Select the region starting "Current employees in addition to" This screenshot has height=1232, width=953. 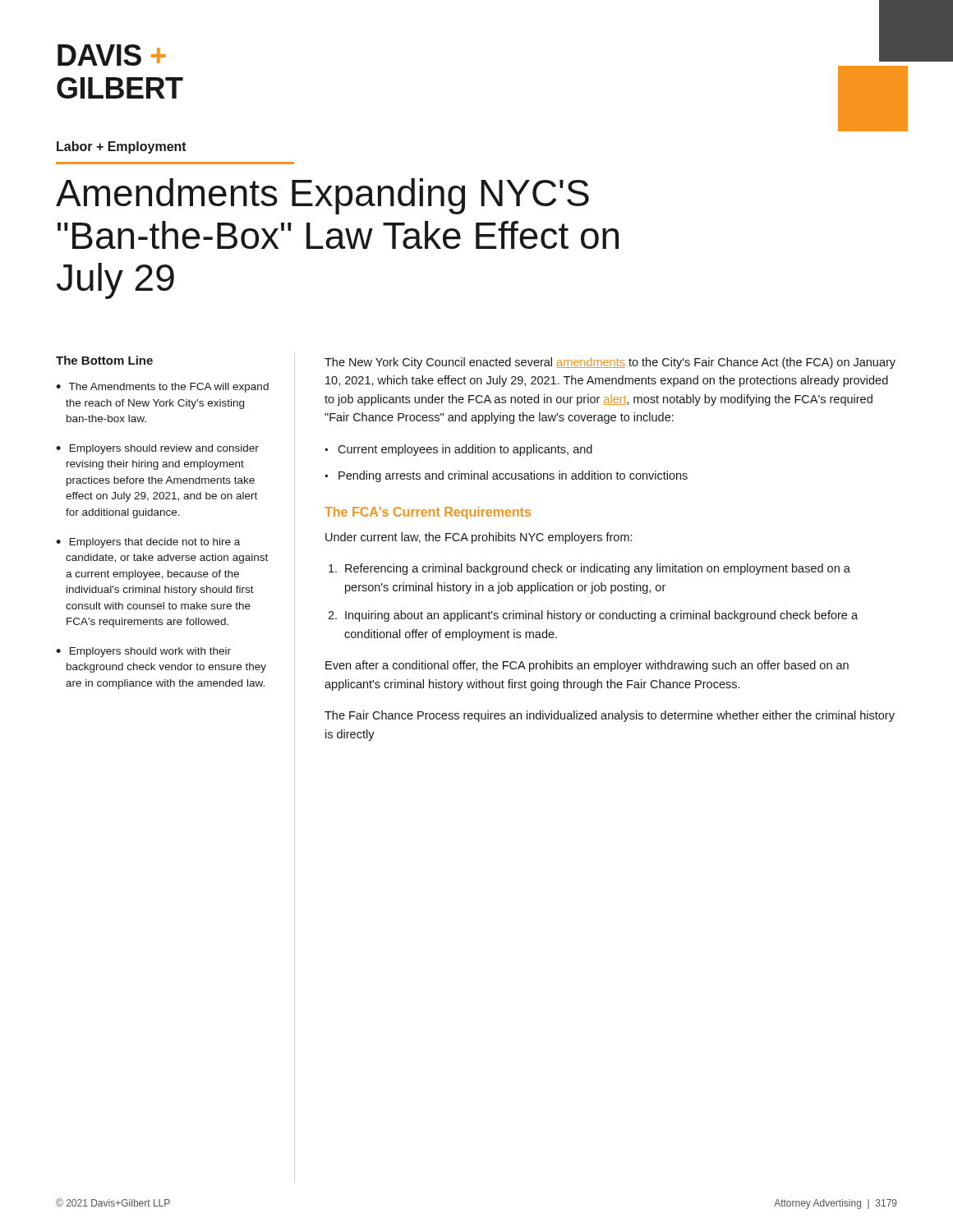click(x=465, y=449)
